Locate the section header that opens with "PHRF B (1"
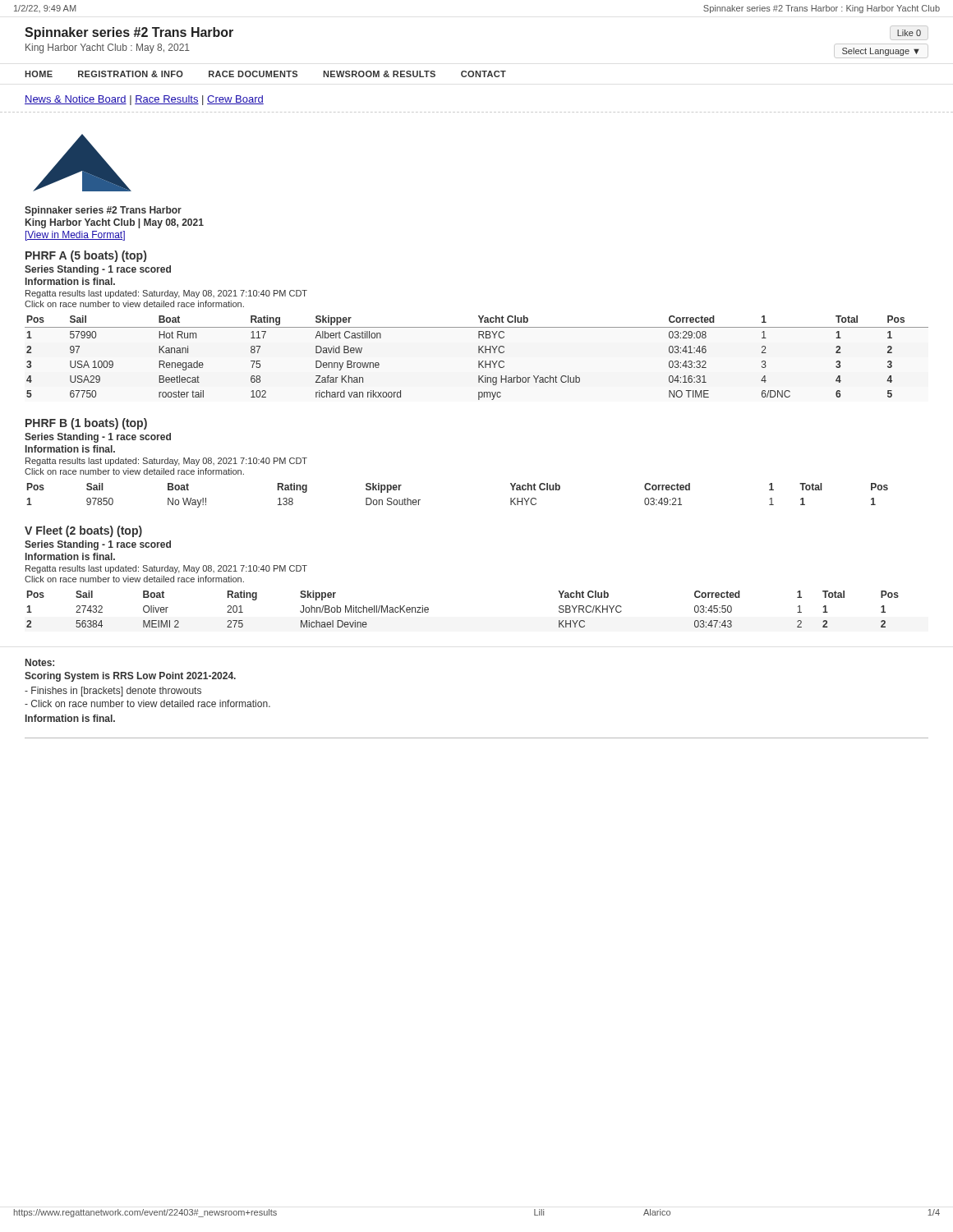The image size is (953, 1232). [86, 423]
